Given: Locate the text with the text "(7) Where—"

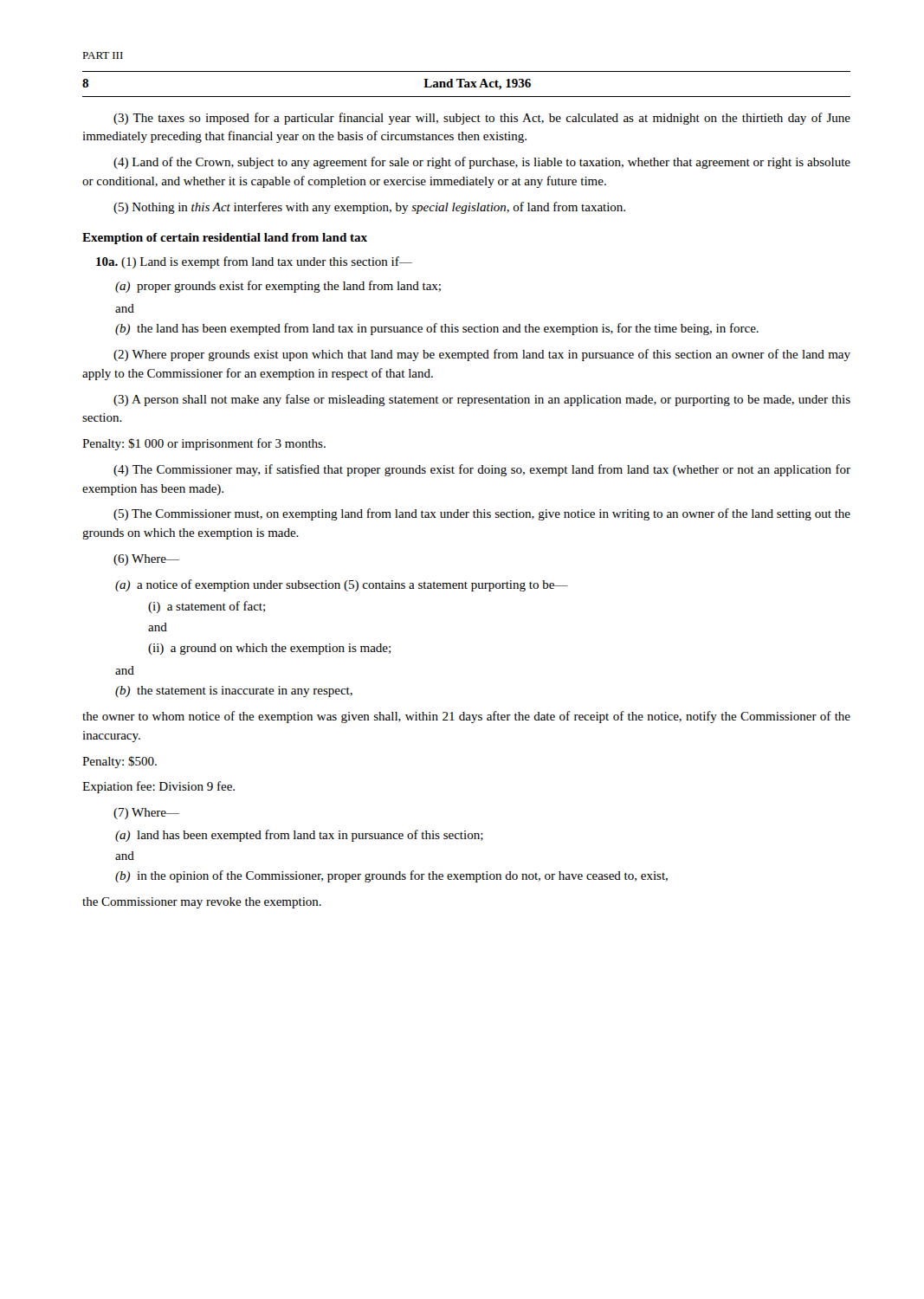Looking at the screenshot, I should [146, 812].
